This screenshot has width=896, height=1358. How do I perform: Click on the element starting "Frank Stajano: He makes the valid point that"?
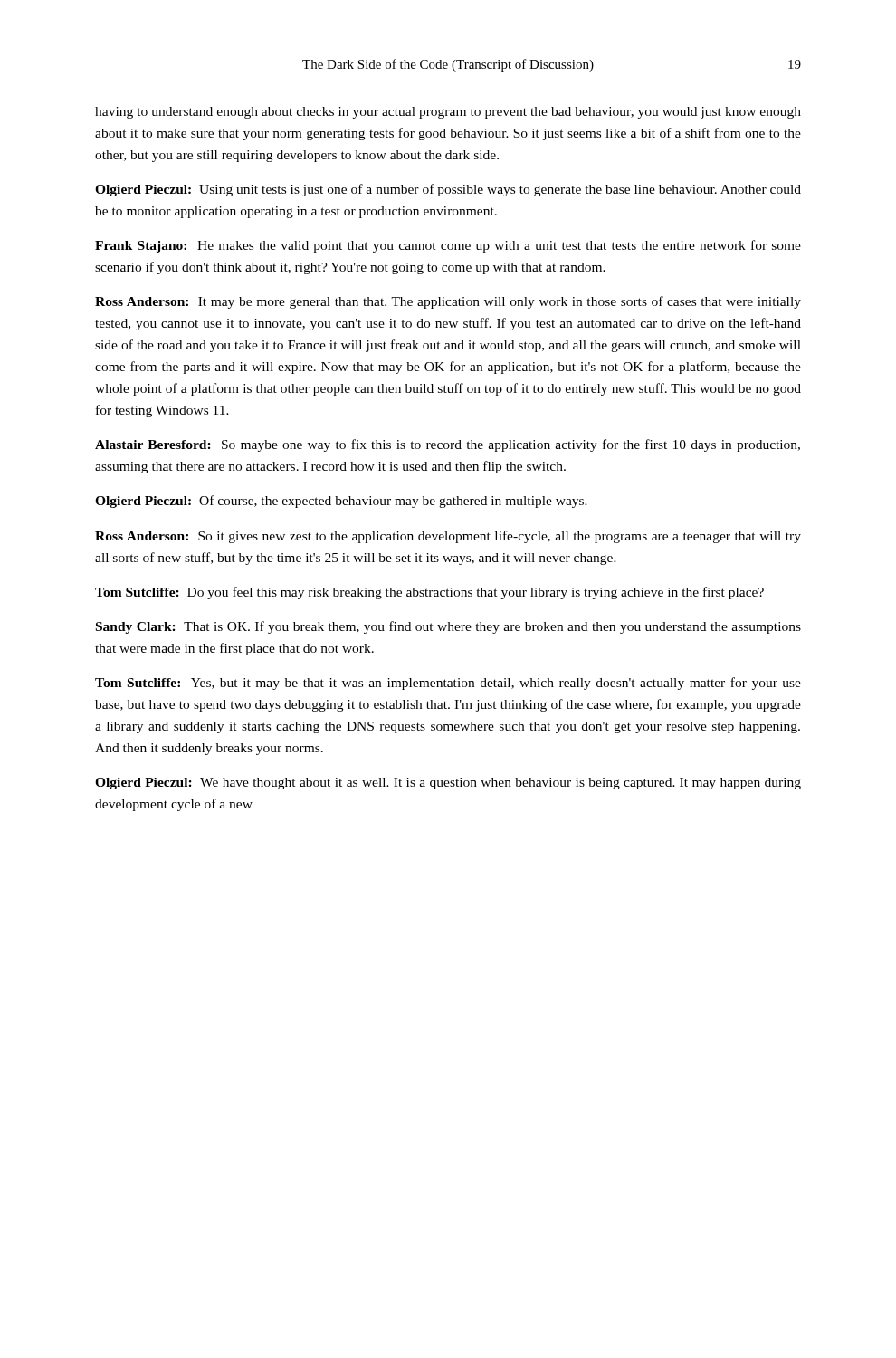tap(448, 256)
